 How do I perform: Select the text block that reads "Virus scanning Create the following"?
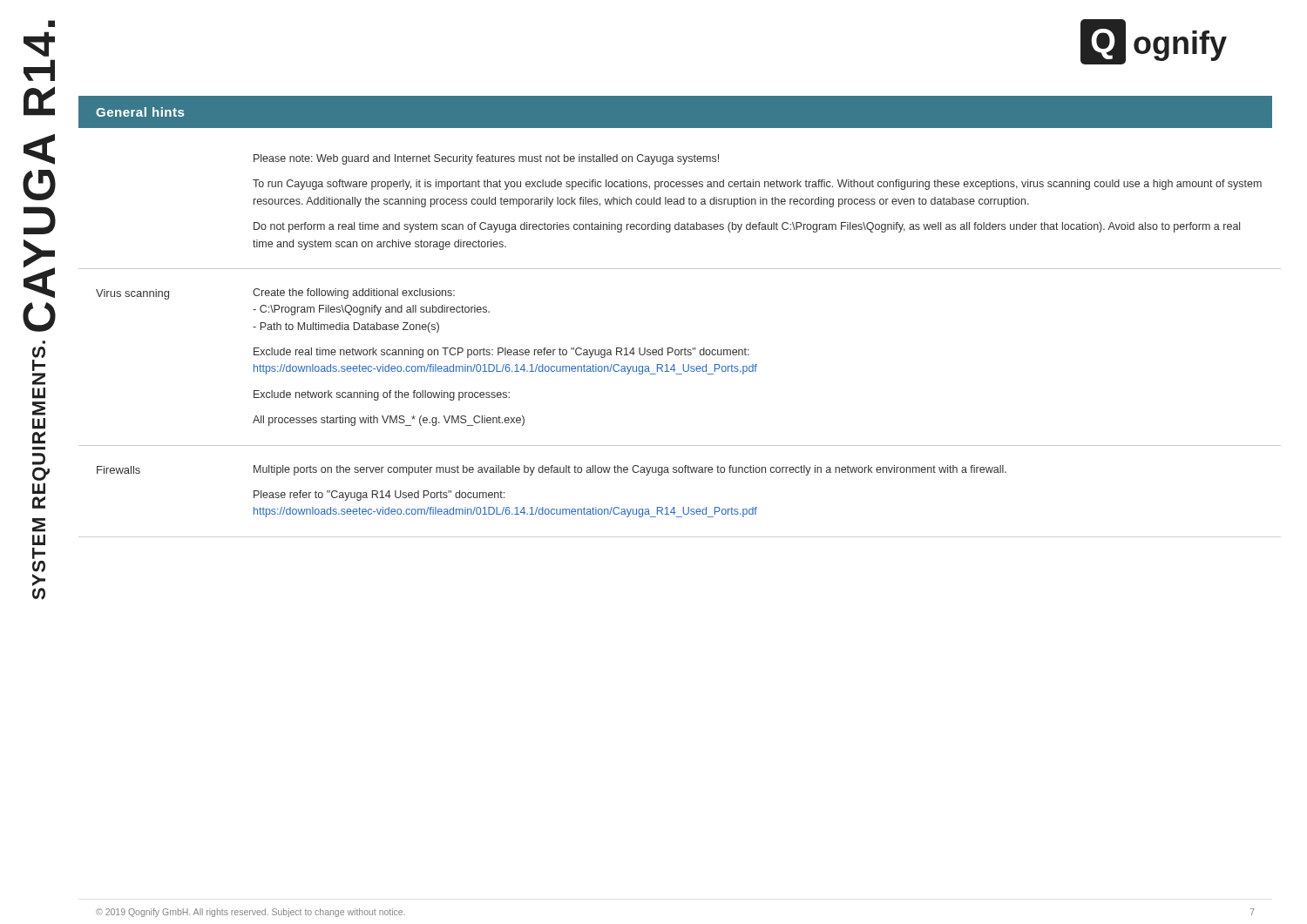[680, 357]
